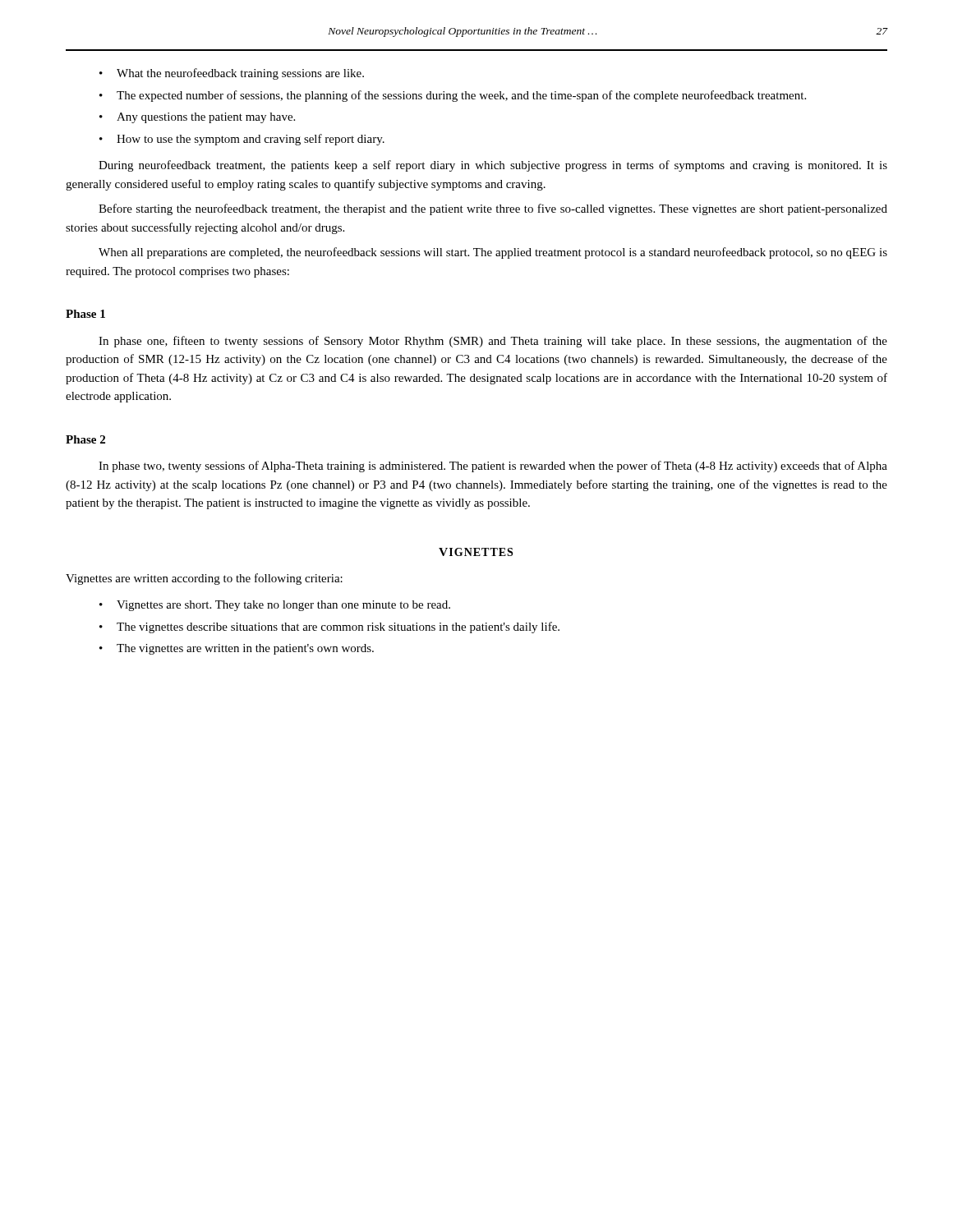953x1232 pixels.
Task: Click where it says "Any questions the patient may have."
Action: [206, 117]
